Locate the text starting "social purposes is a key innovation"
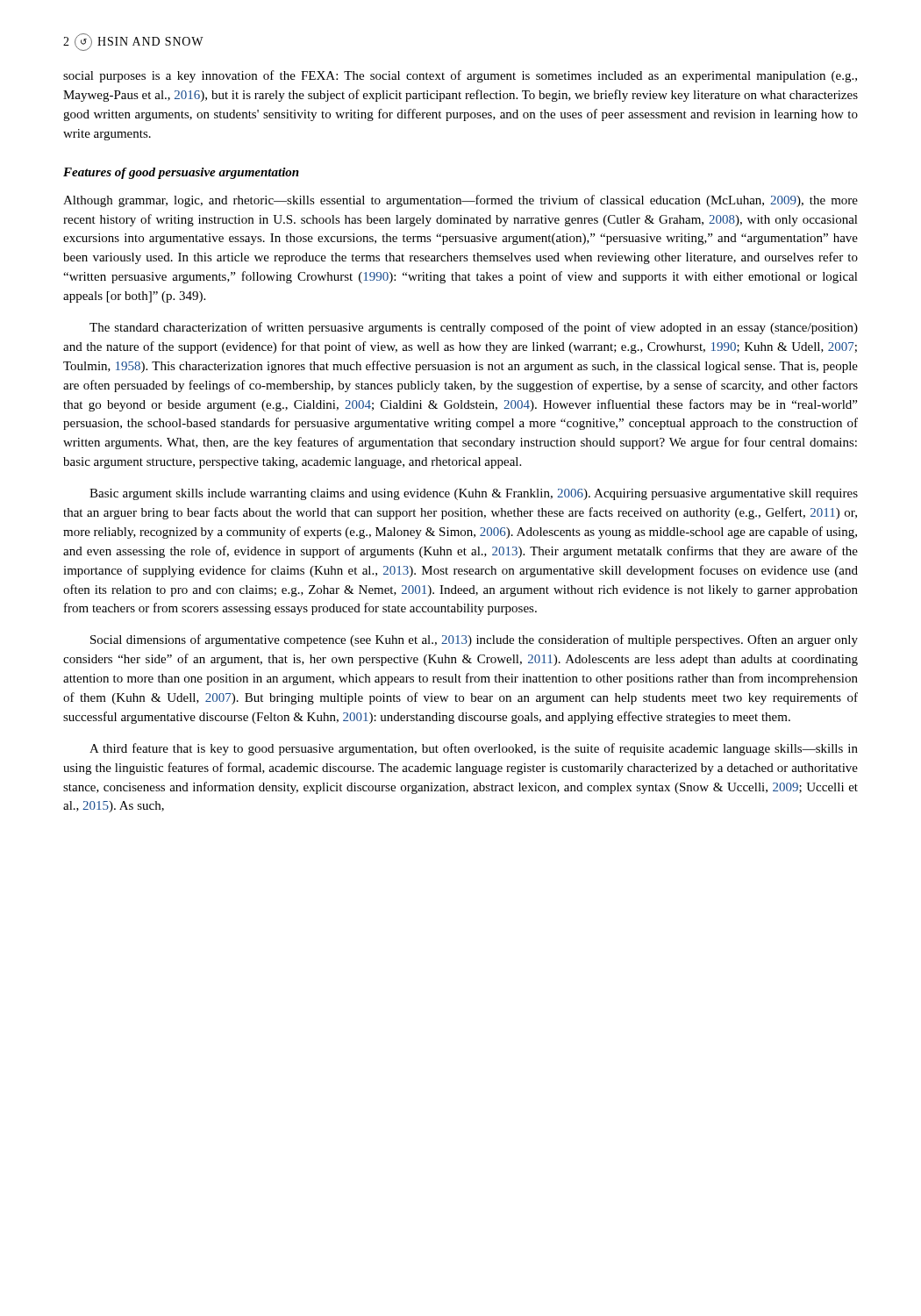The width and height of the screenshot is (921, 1316). click(460, 104)
